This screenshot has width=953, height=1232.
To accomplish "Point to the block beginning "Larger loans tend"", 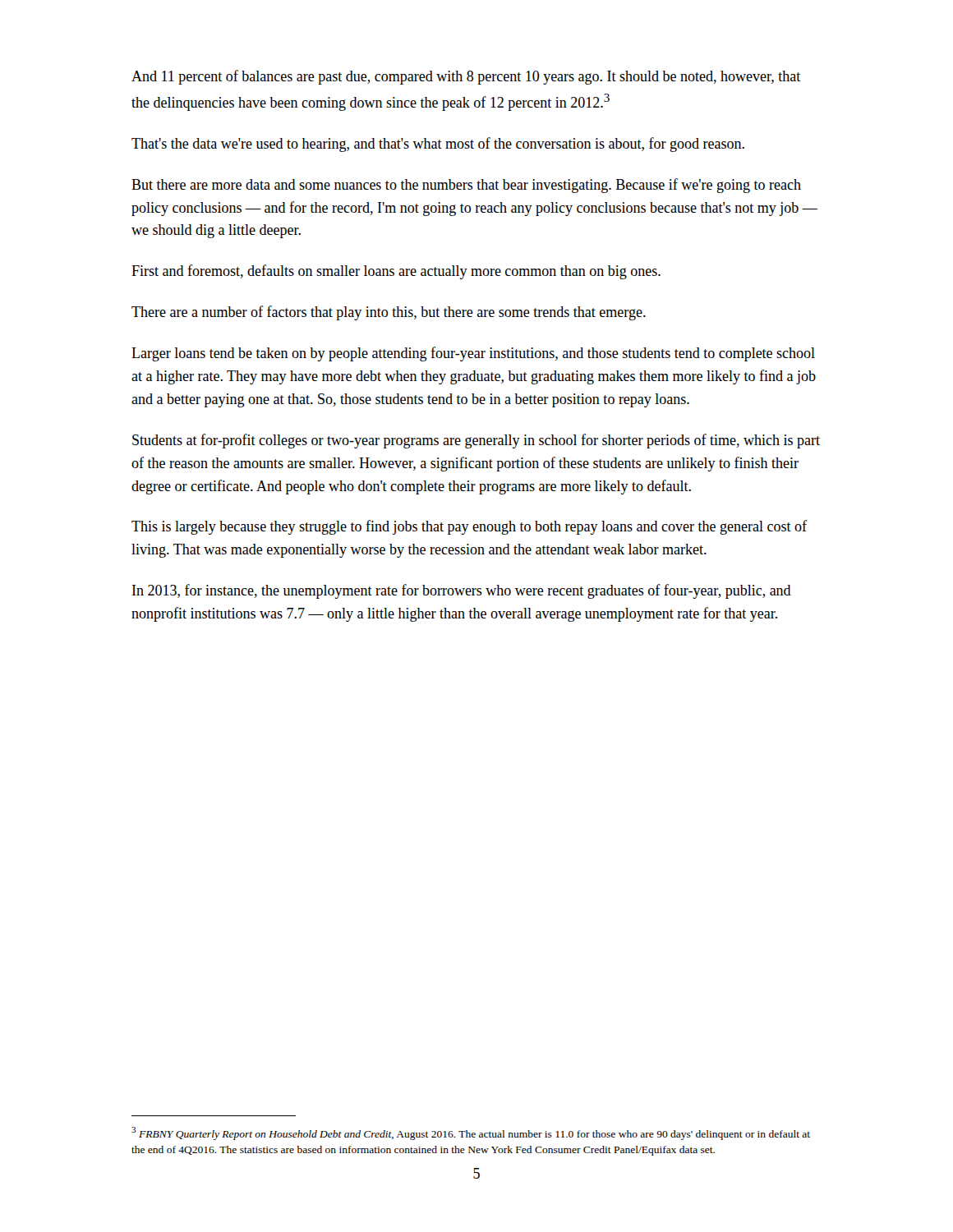I will click(474, 376).
